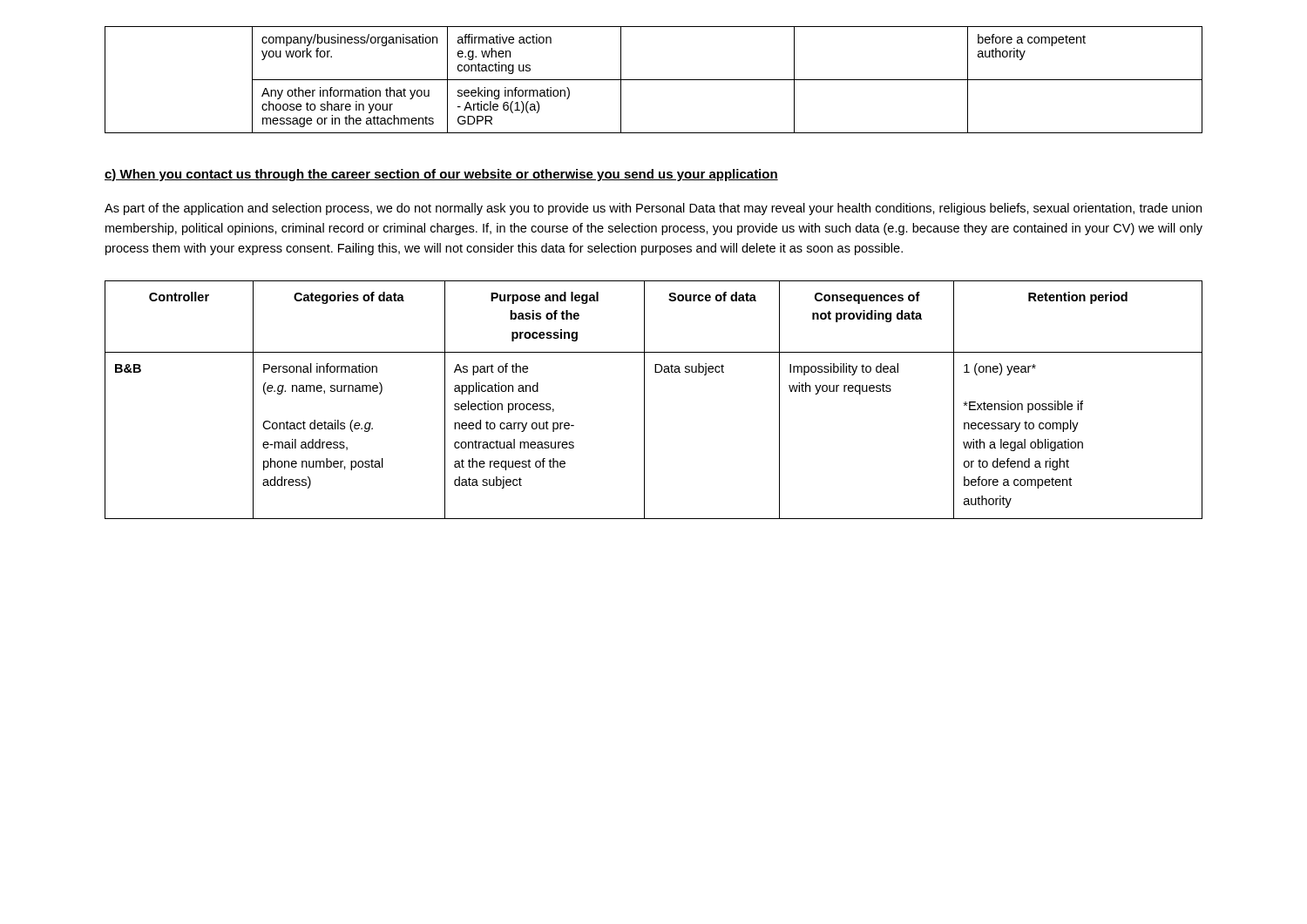Select the block starting "As part of"
Viewport: 1307px width, 924px height.
click(x=654, y=228)
